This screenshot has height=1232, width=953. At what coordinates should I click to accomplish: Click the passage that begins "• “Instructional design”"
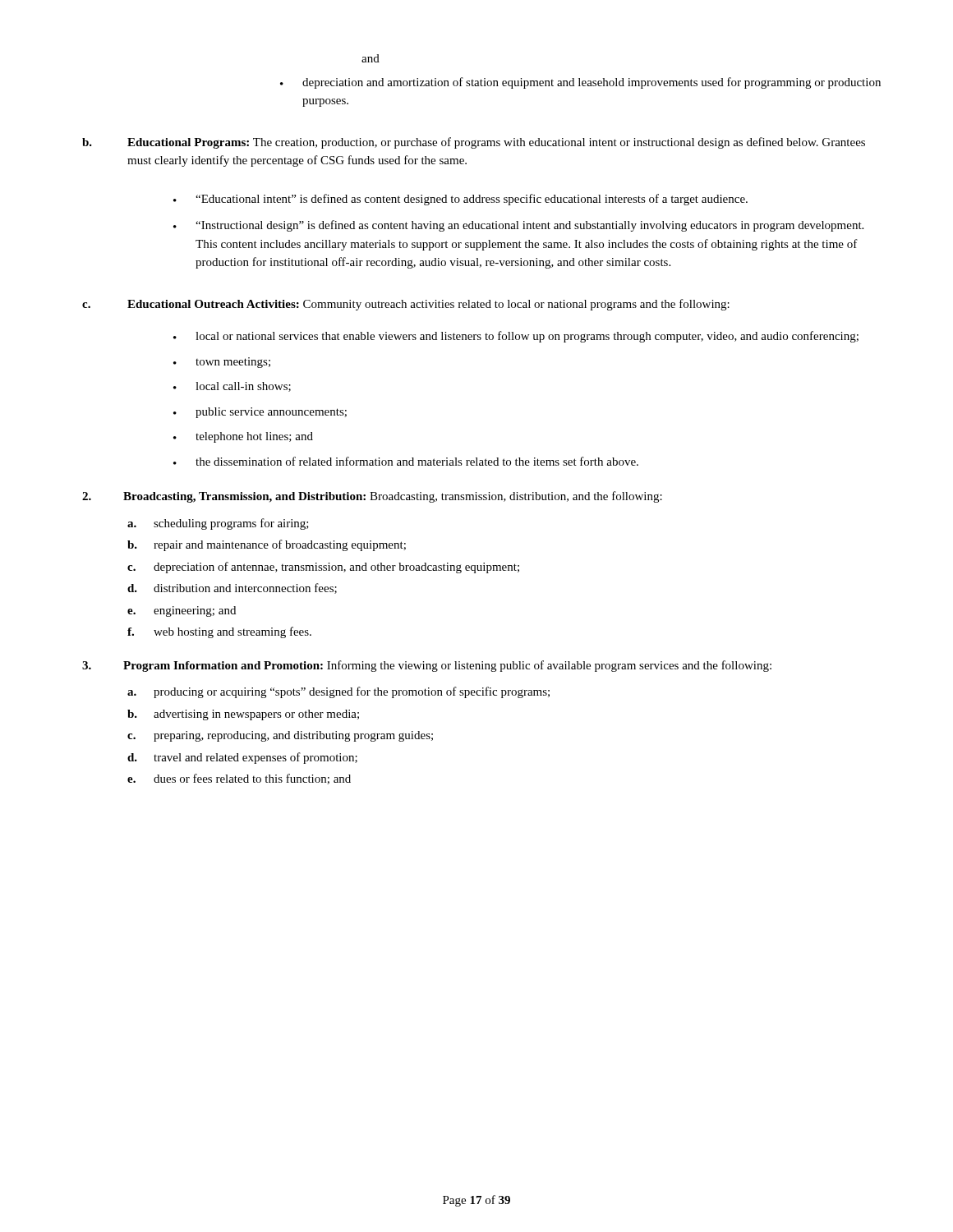pos(530,244)
